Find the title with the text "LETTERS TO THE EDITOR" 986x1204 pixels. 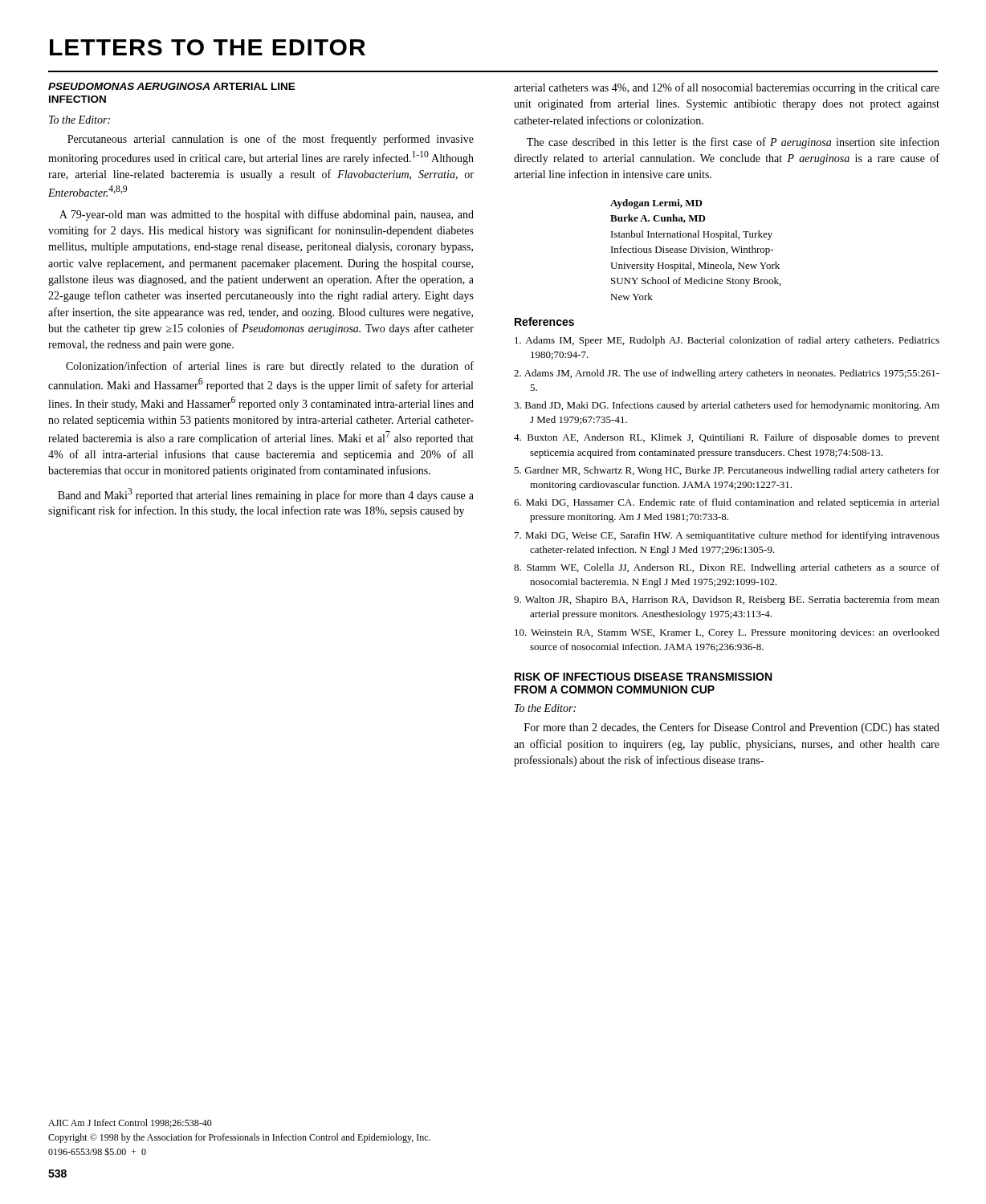point(207,47)
